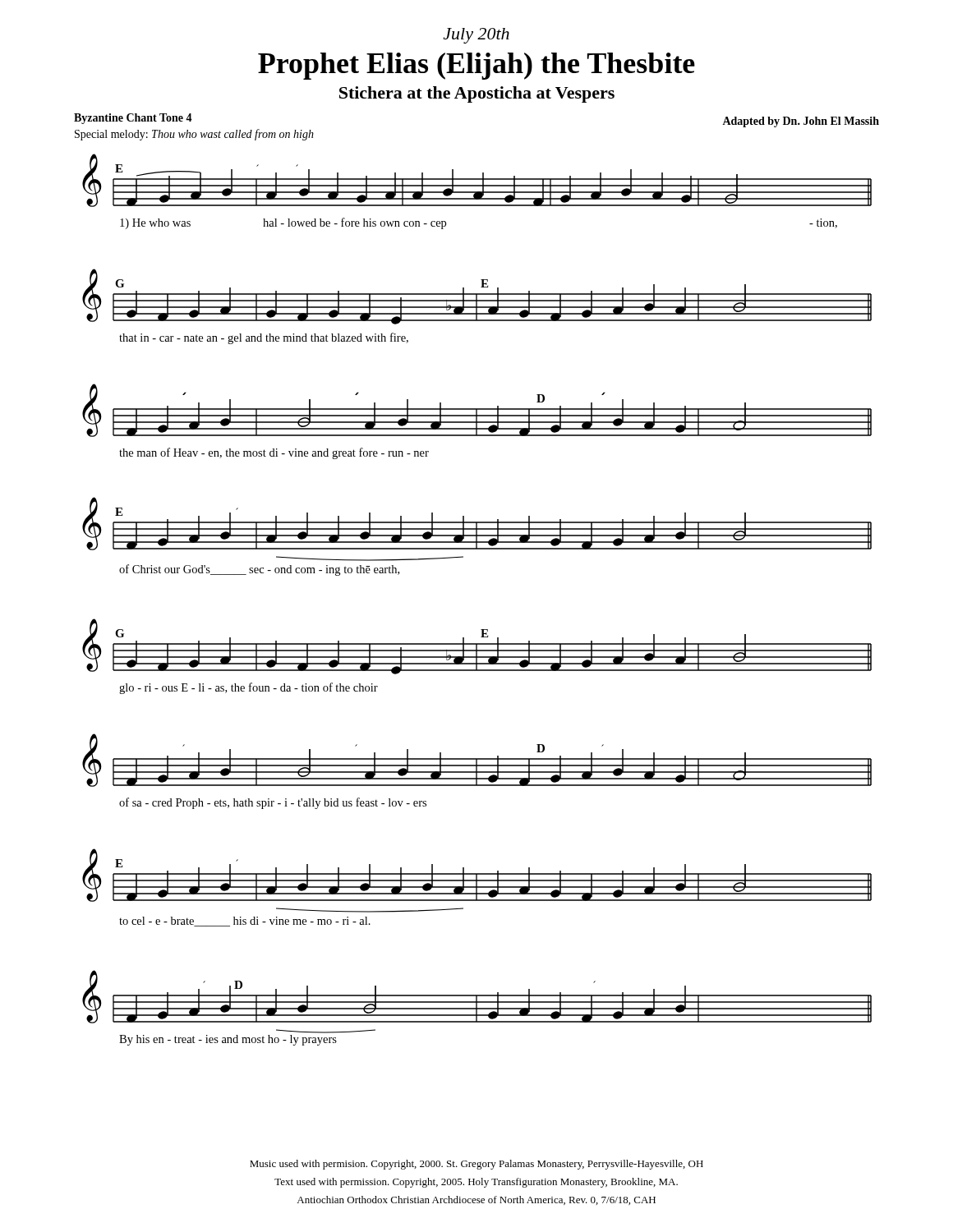Navigate to the passage starting "July 20th Prophet Elias (Elijah)"
Image resolution: width=953 pixels, height=1232 pixels.
coord(476,63)
